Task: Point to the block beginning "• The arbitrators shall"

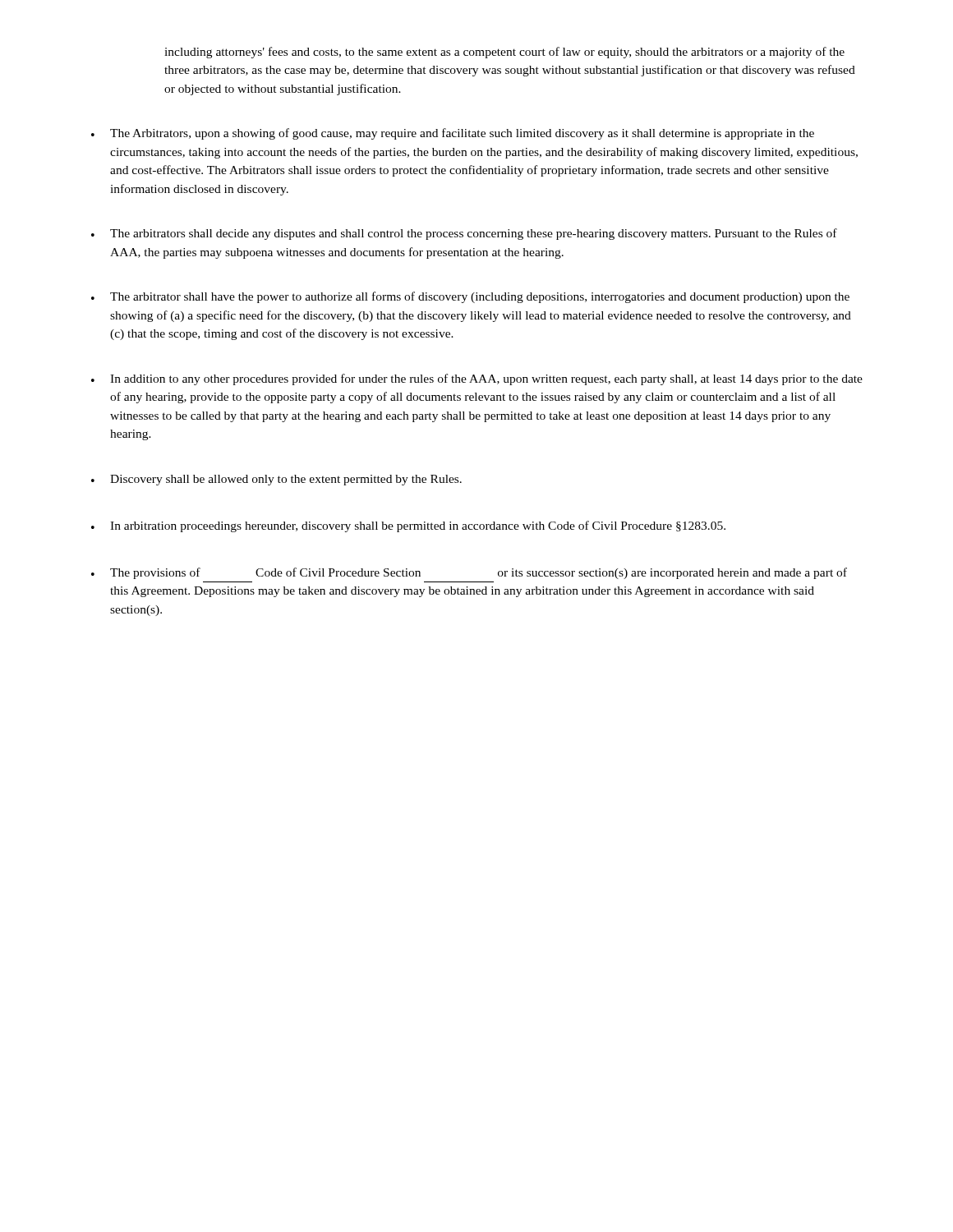Action: point(476,243)
